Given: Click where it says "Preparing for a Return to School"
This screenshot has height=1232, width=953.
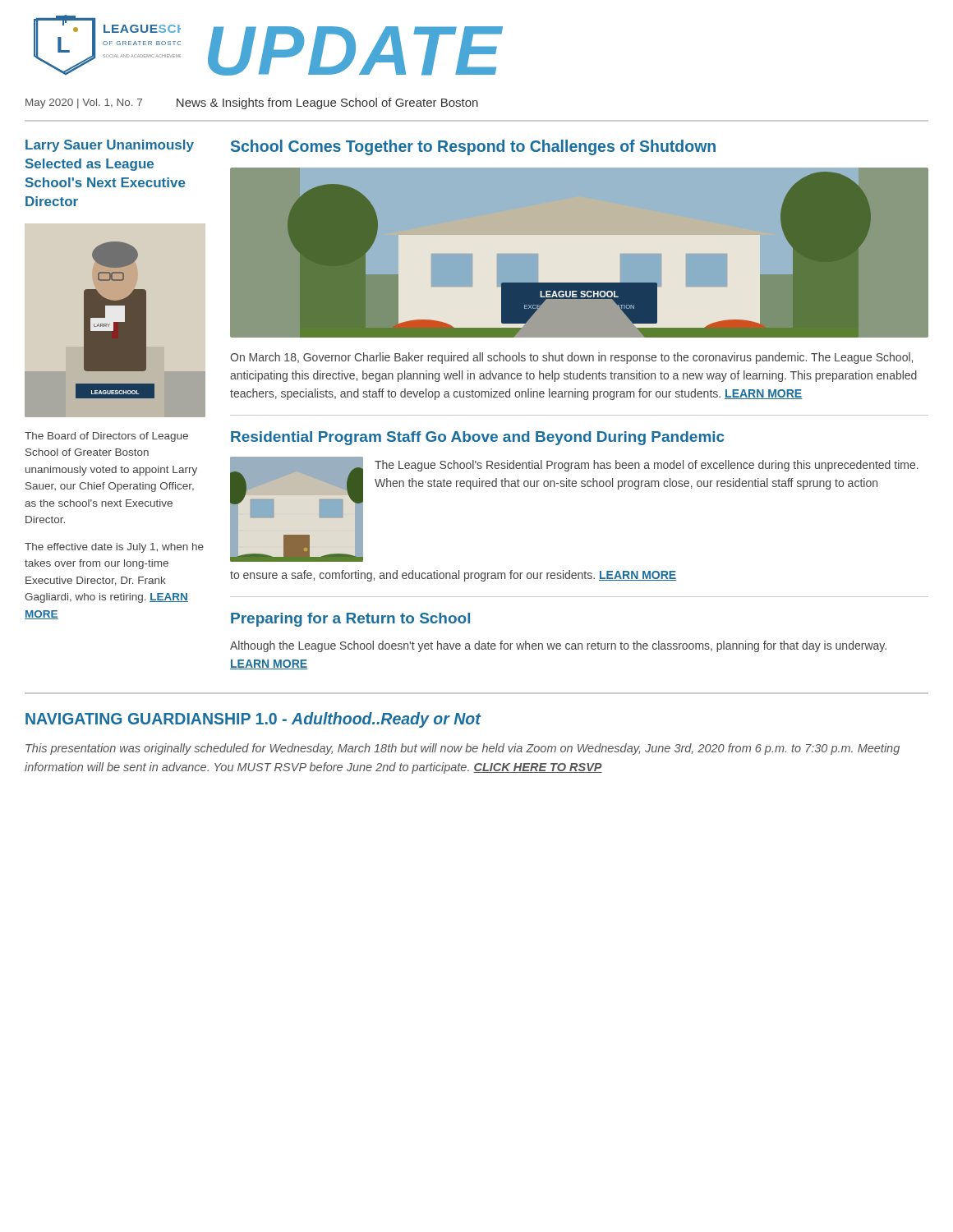Looking at the screenshot, I should [351, 618].
